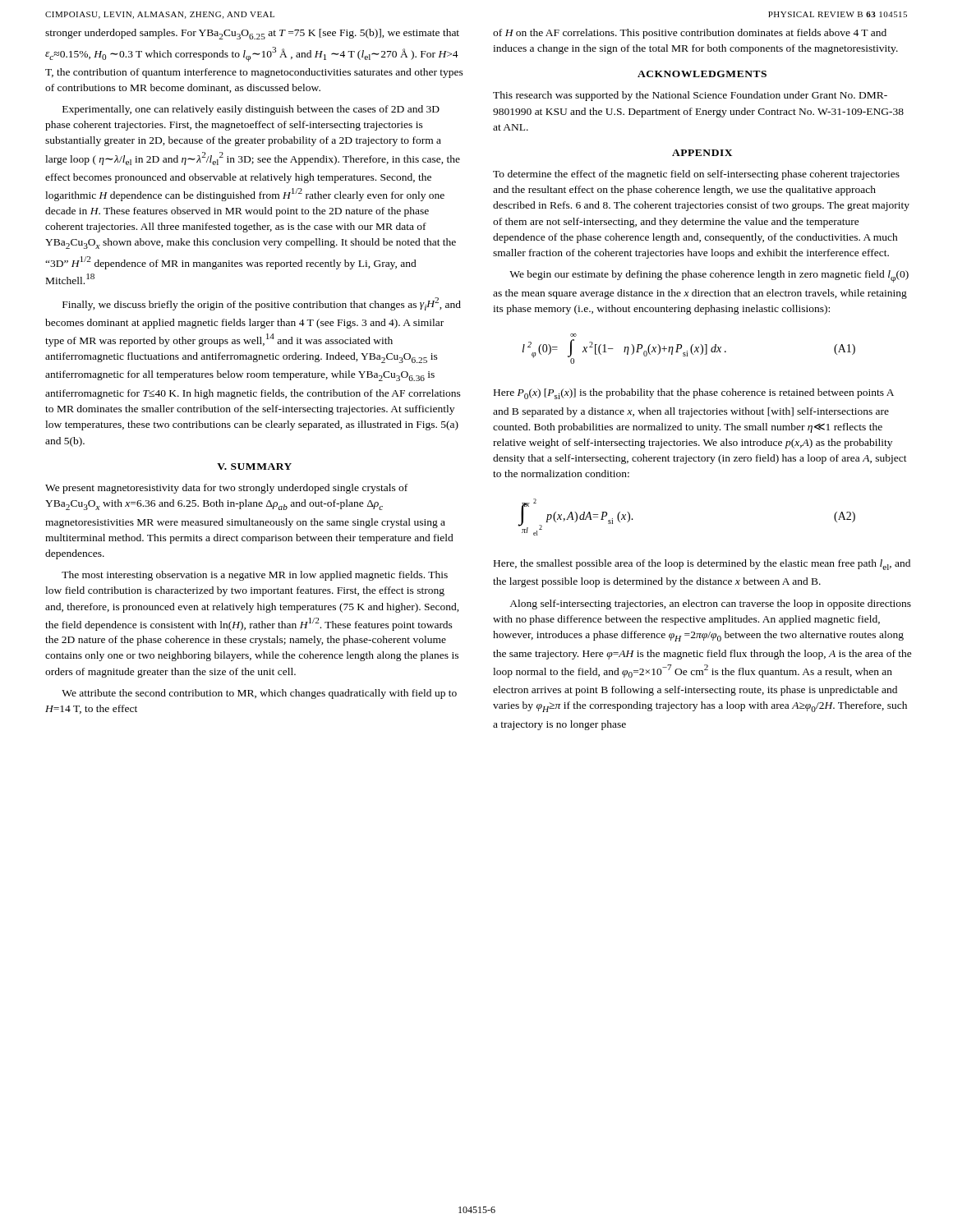The width and height of the screenshot is (953, 1232).
Task: Click on the text block containing "We attribute the"
Action: coord(255,701)
